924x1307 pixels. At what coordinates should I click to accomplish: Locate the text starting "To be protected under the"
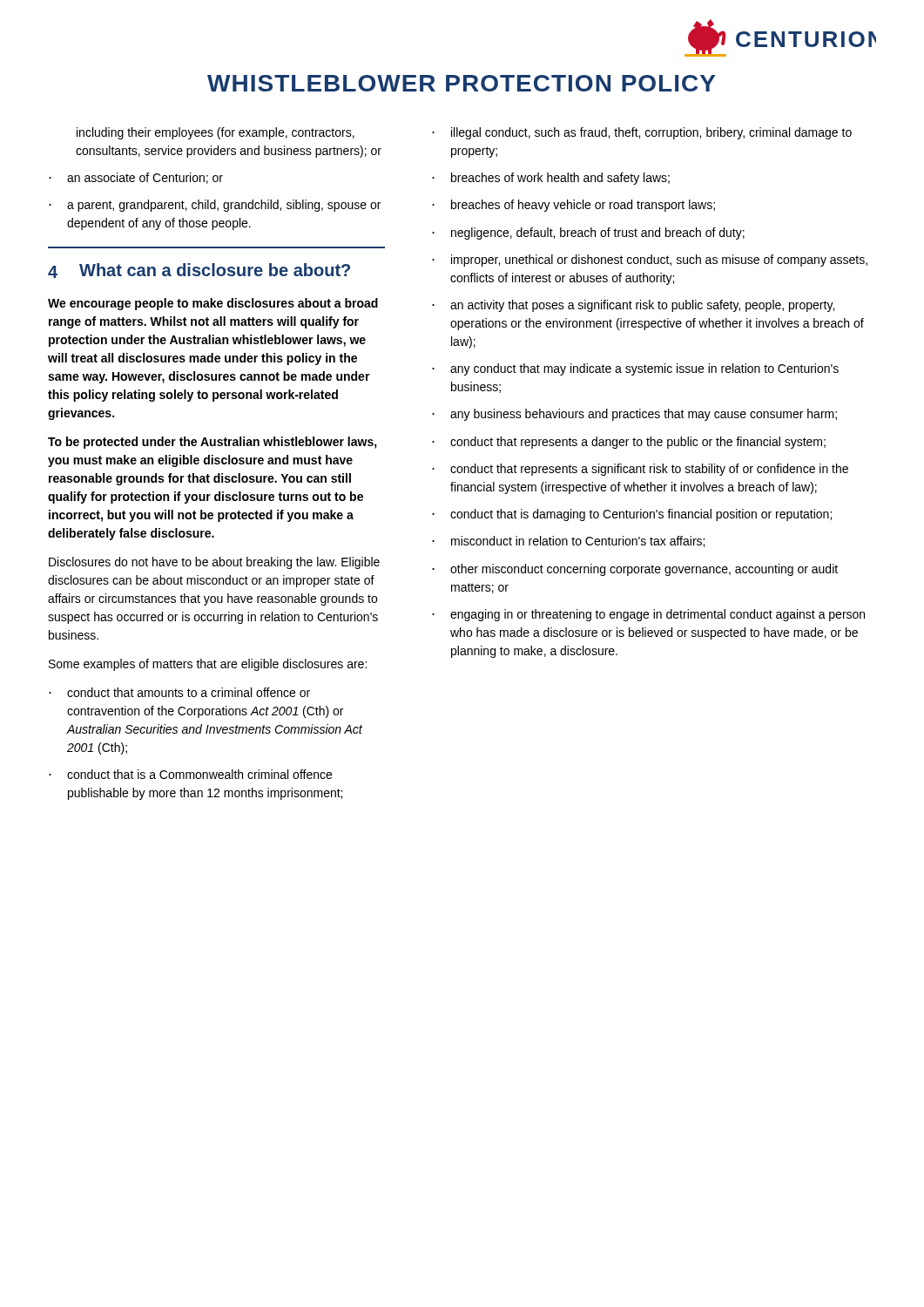pyautogui.click(x=213, y=488)
